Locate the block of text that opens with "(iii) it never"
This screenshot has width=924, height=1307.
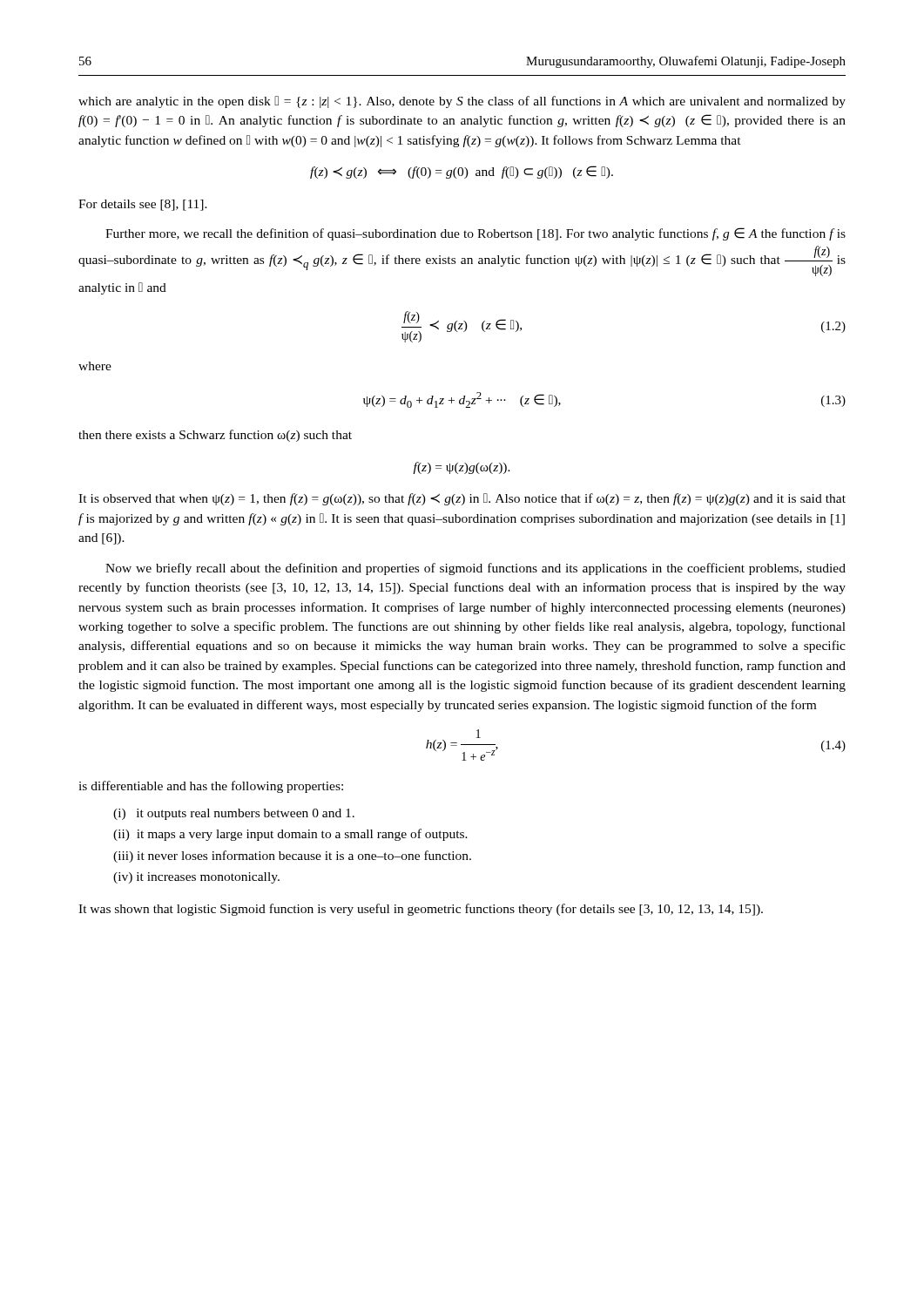[x=293, y=855]
